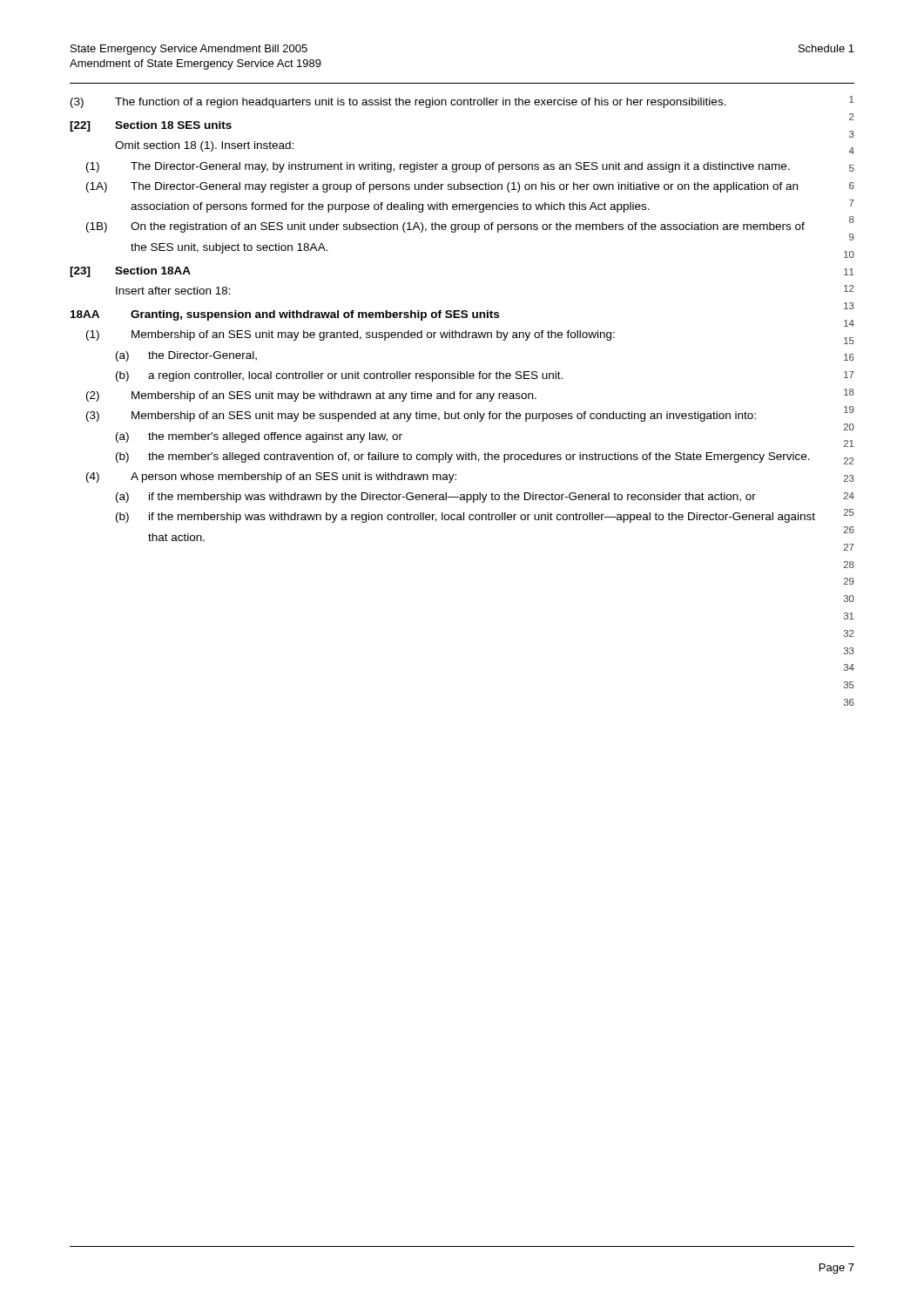Locate the list item with the text "(a) if the membership was withdrawn"
The image size is (924, 1307).
point(467,496)
